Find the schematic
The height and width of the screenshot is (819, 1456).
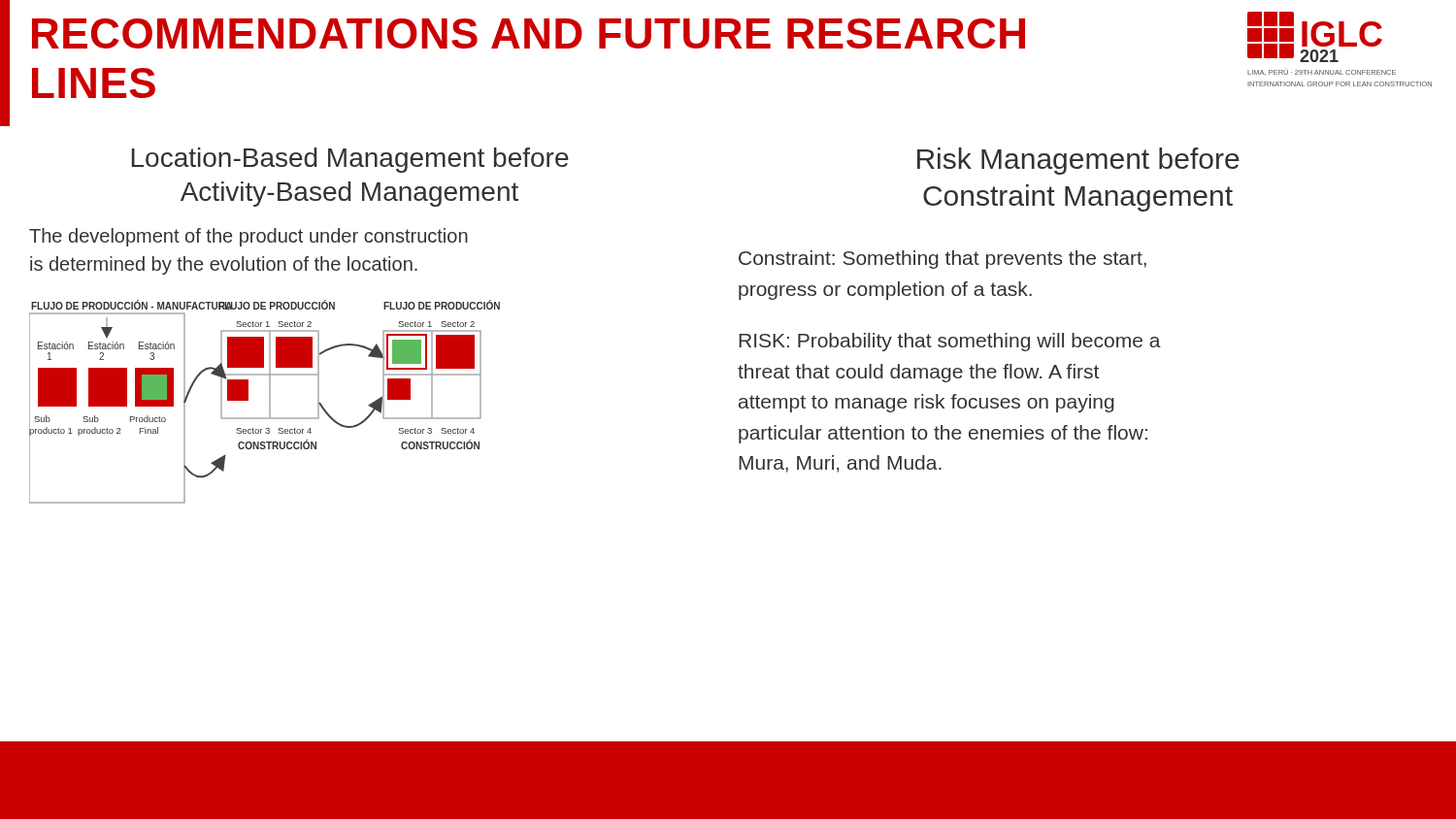tap(340, 429)
